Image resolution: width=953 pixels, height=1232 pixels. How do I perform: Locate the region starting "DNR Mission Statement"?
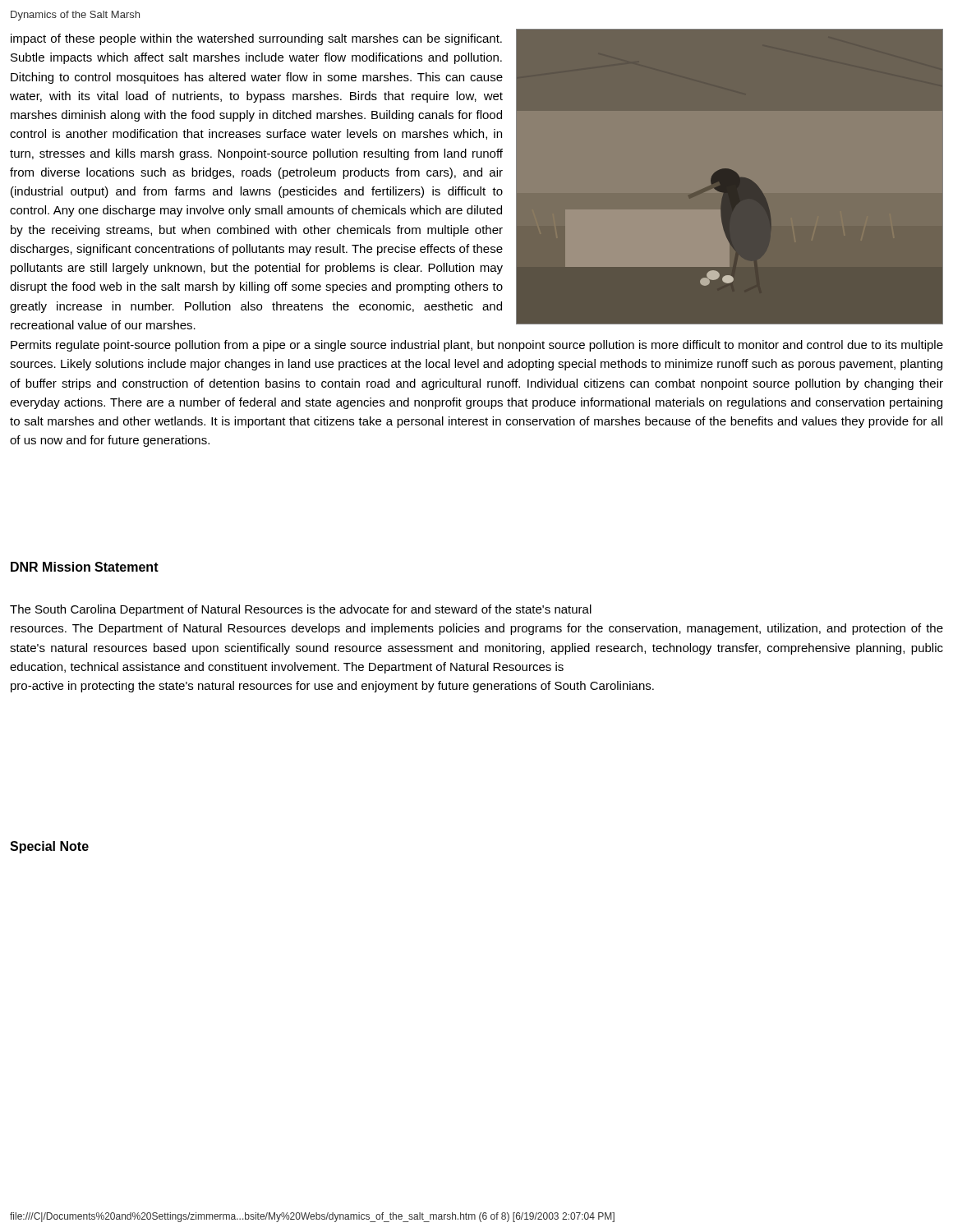pyautogui.click(x=84, y=567)
